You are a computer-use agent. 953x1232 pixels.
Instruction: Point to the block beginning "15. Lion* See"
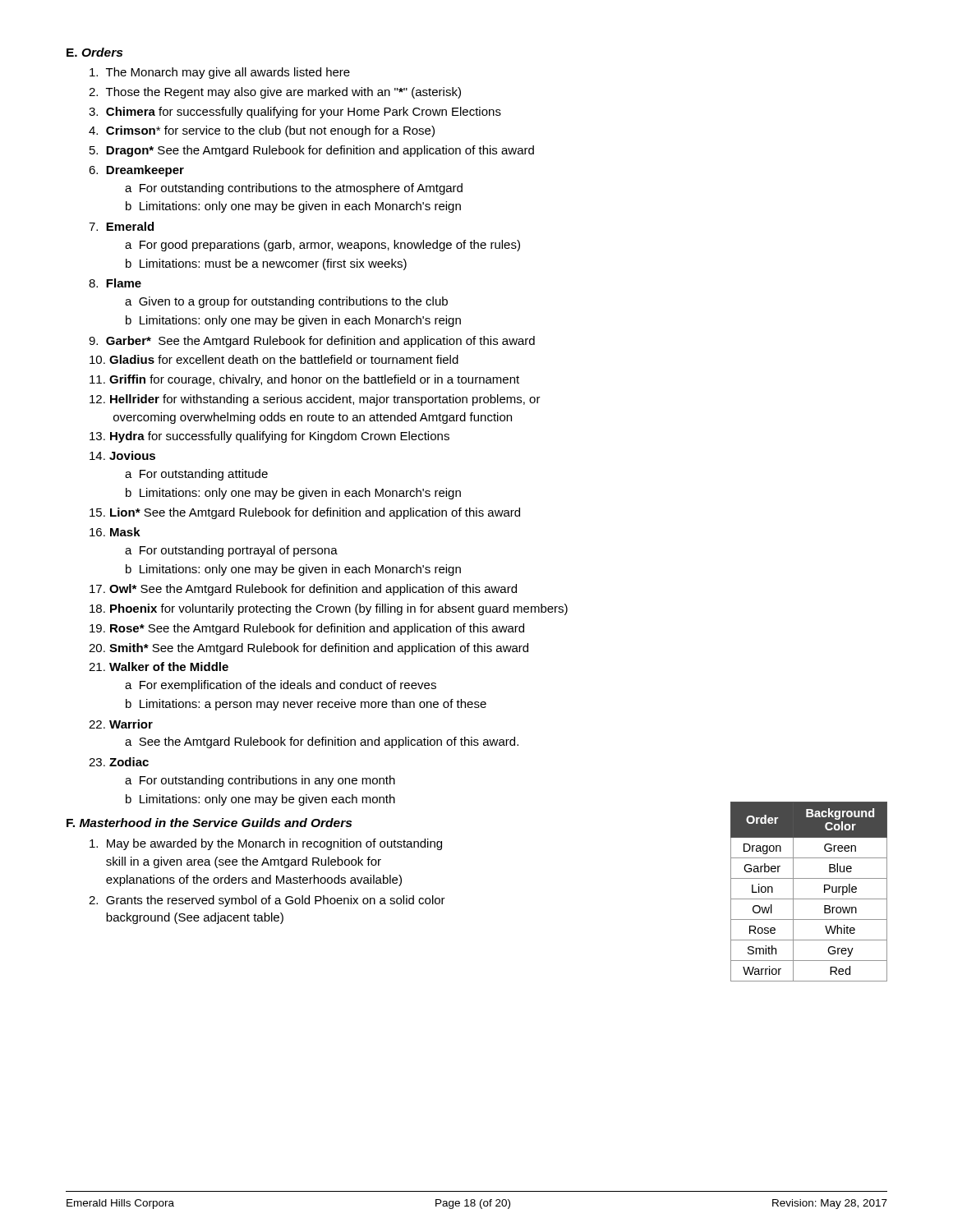pos(305,512)
